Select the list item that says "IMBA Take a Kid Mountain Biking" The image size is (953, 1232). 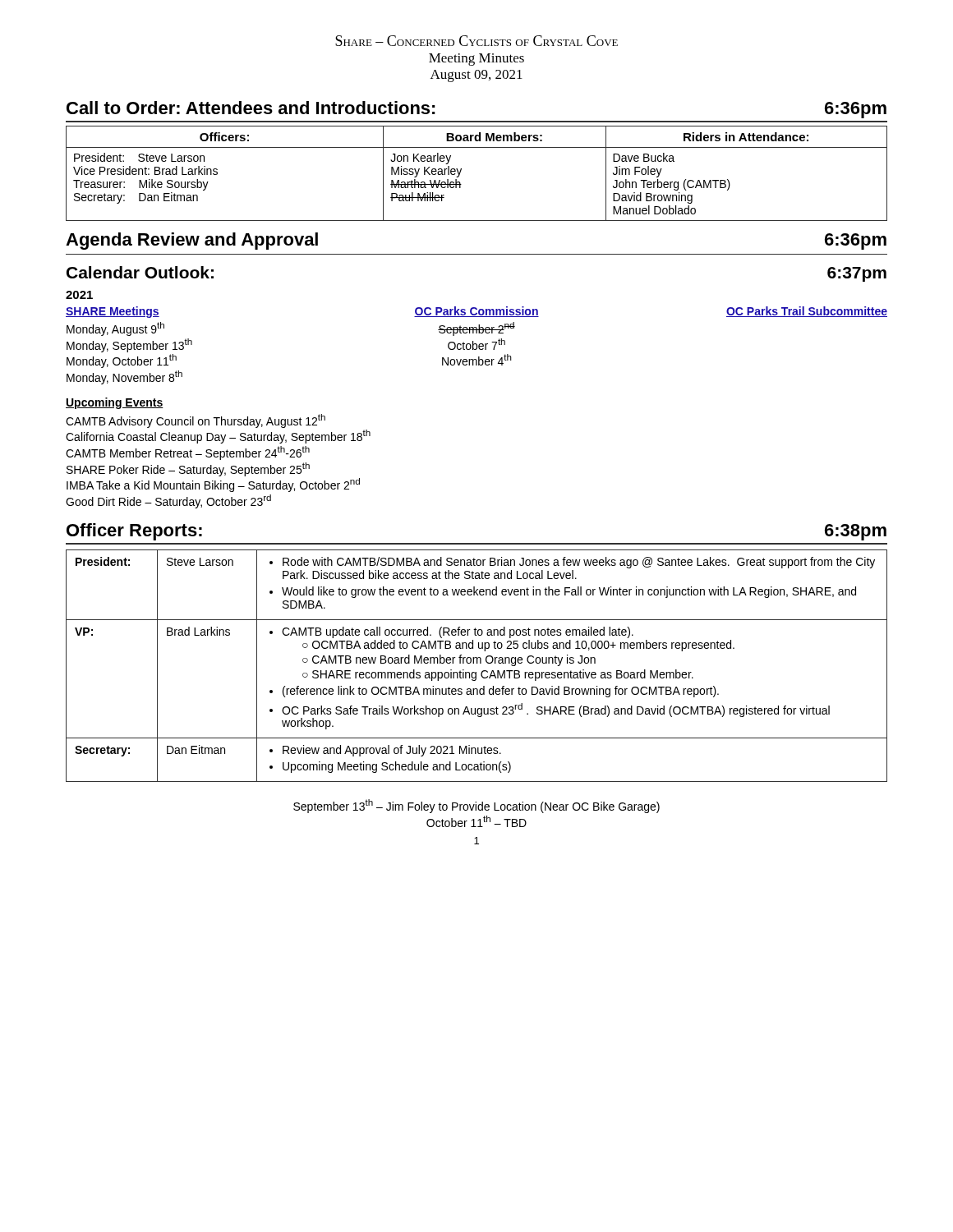click(x=213, y=484)
